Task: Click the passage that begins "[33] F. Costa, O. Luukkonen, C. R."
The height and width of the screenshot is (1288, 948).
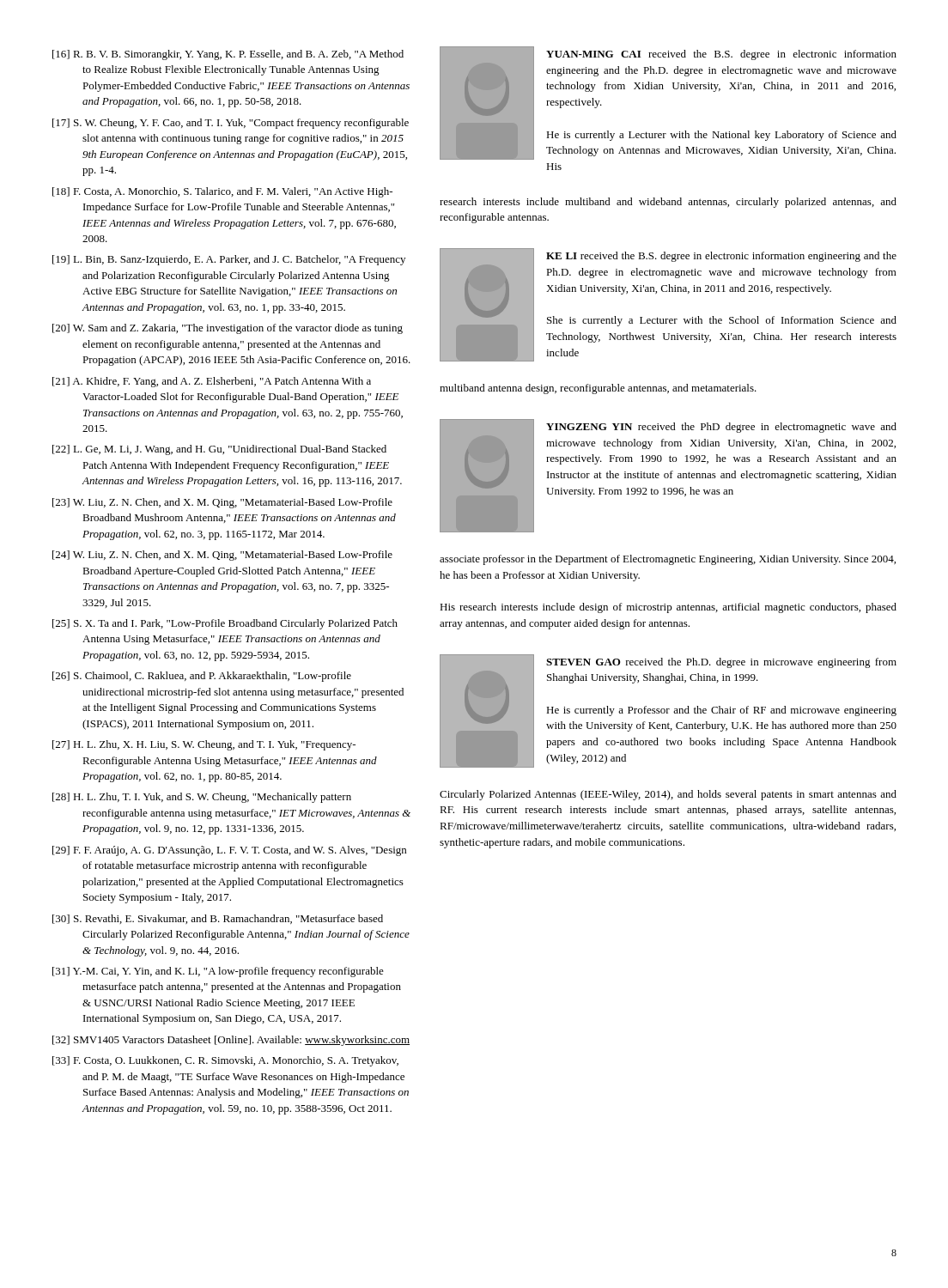Action: click(x=230, y=1084)
